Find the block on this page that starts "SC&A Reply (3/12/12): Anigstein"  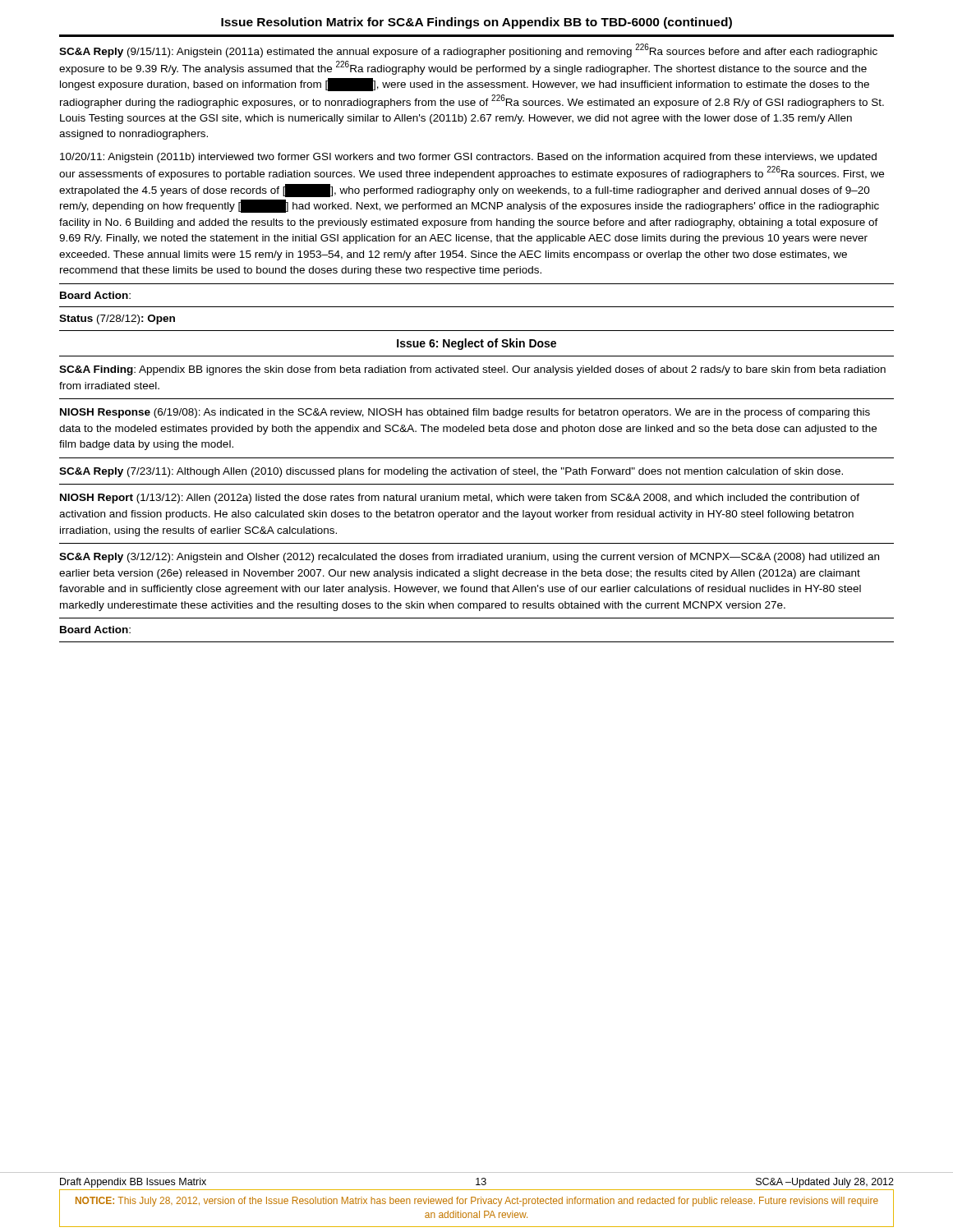click(476, 581)
